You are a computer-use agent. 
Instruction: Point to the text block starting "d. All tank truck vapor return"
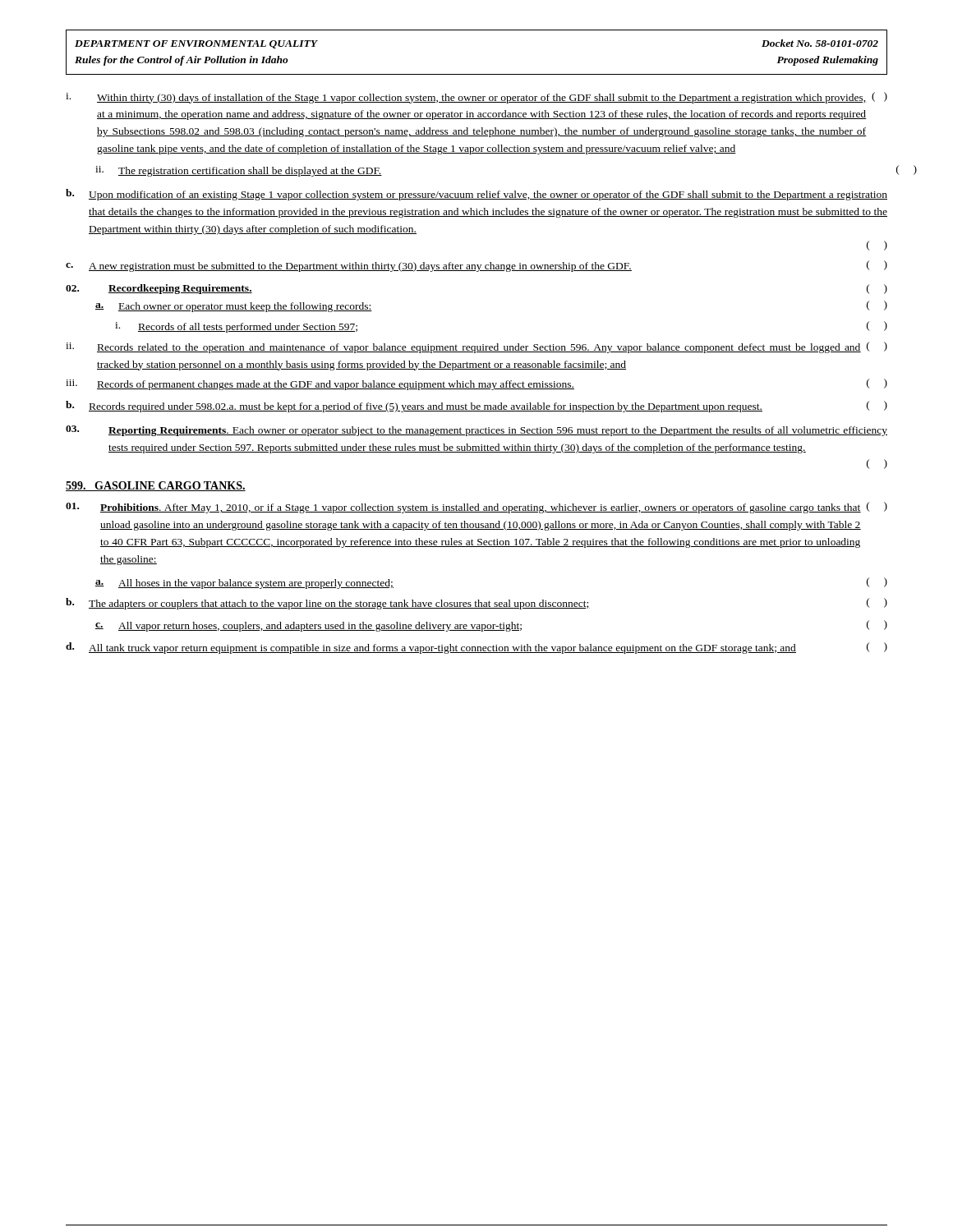click(x=476, y=648)
